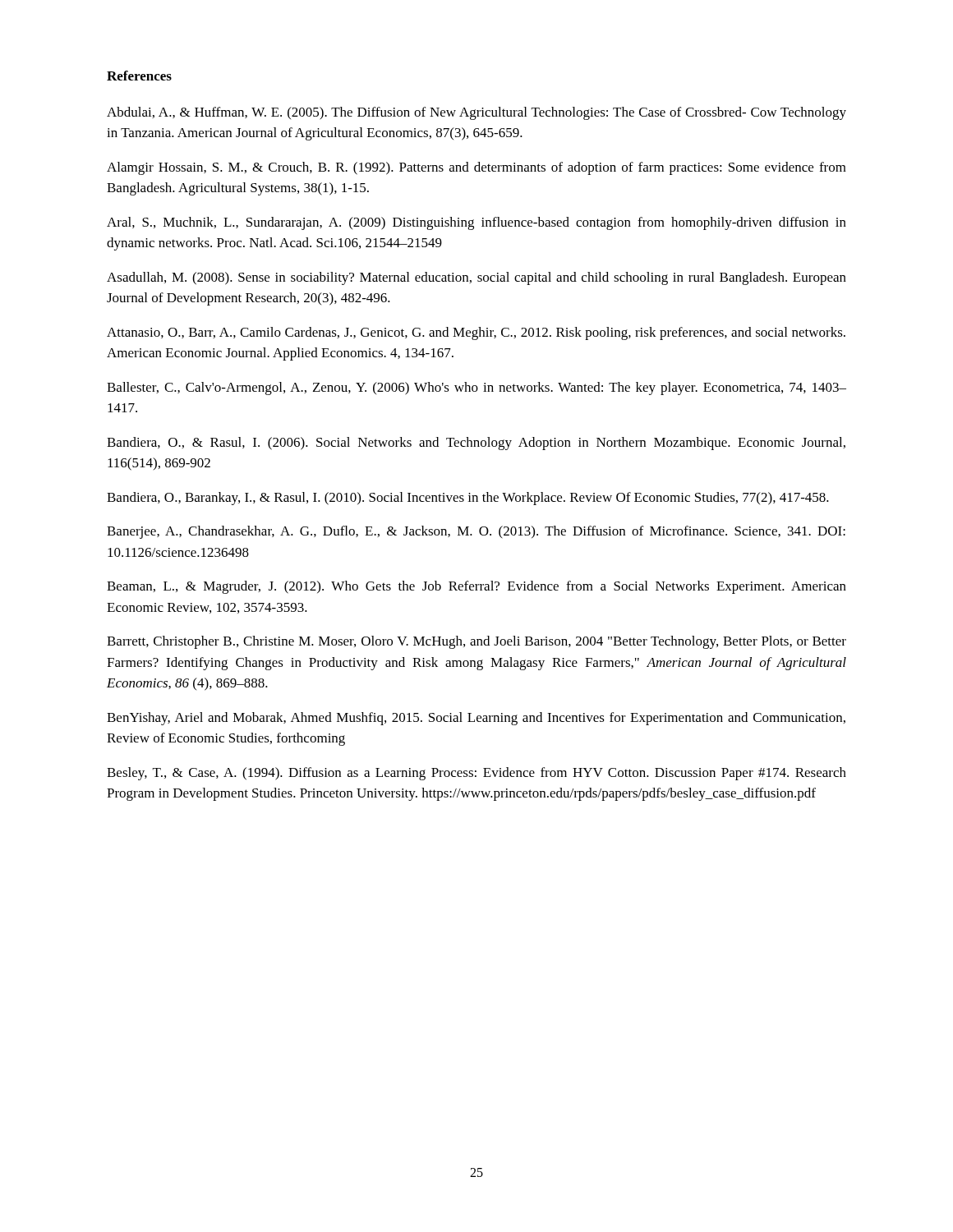Point to the region starting "Banerjee, A., Chandrasekhar,"

(x=476, y=541)
